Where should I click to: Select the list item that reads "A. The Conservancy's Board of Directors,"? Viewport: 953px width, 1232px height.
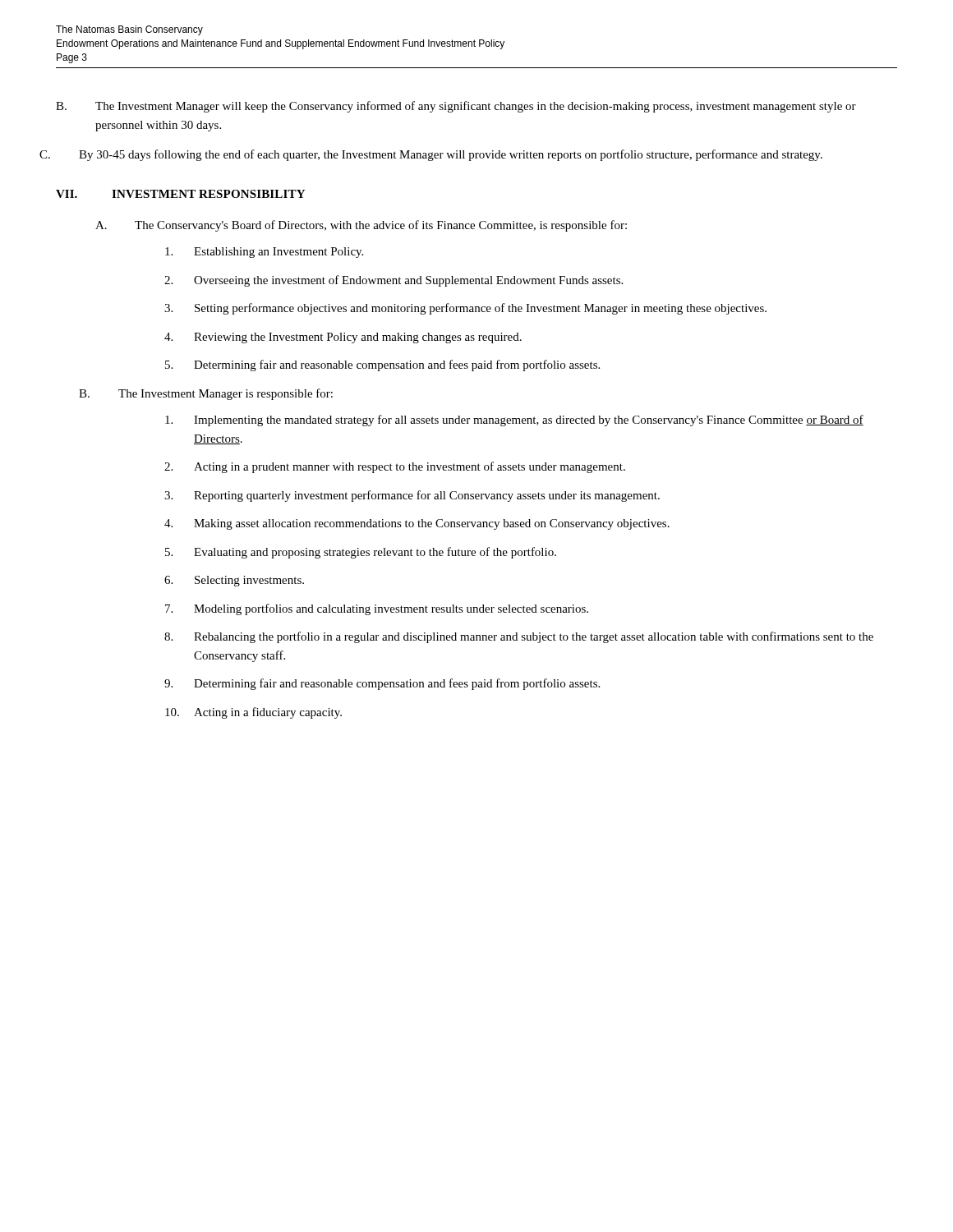pos(476,225)
